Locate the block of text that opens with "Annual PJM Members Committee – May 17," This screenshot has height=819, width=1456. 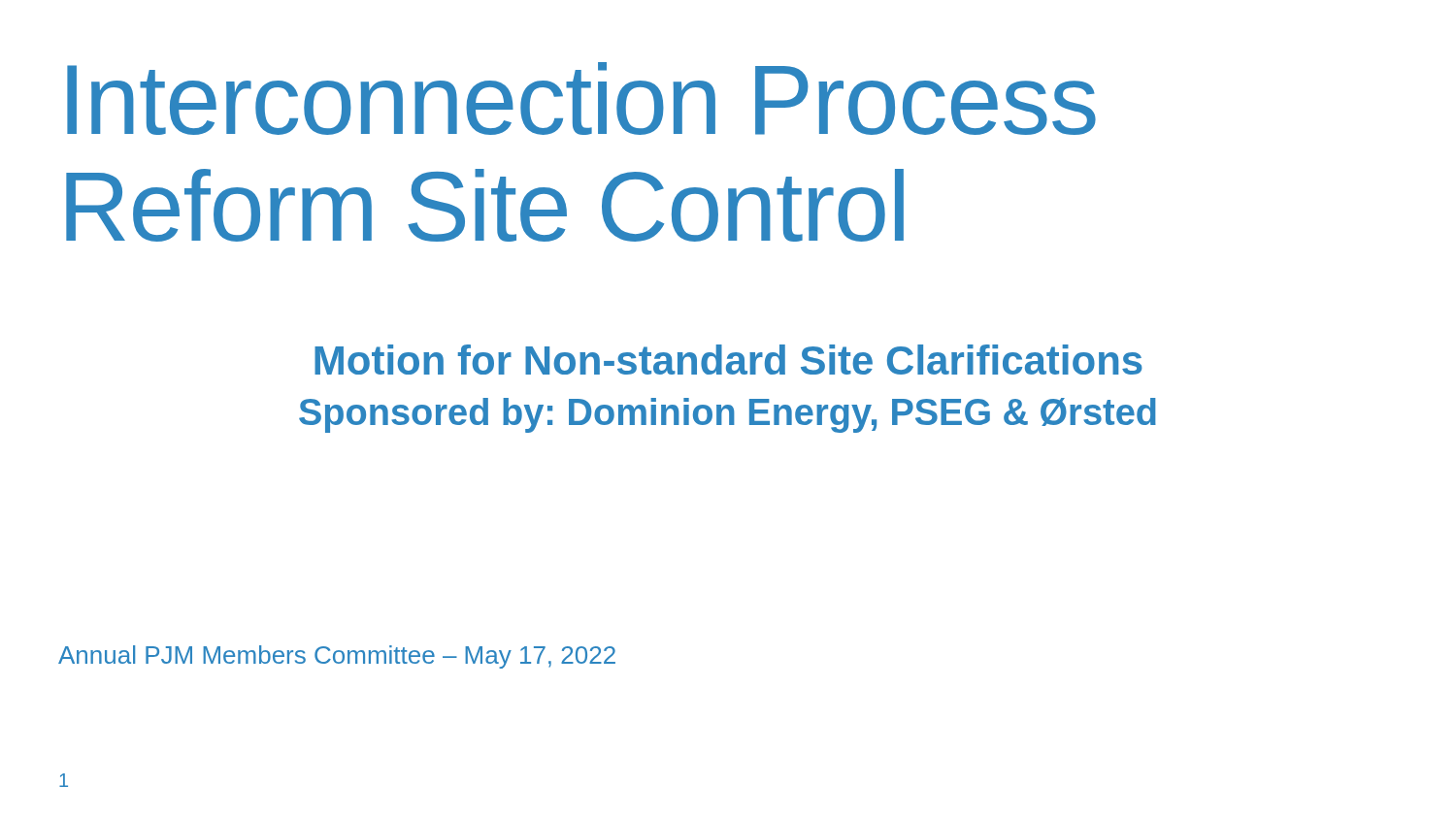pos(337,655)
